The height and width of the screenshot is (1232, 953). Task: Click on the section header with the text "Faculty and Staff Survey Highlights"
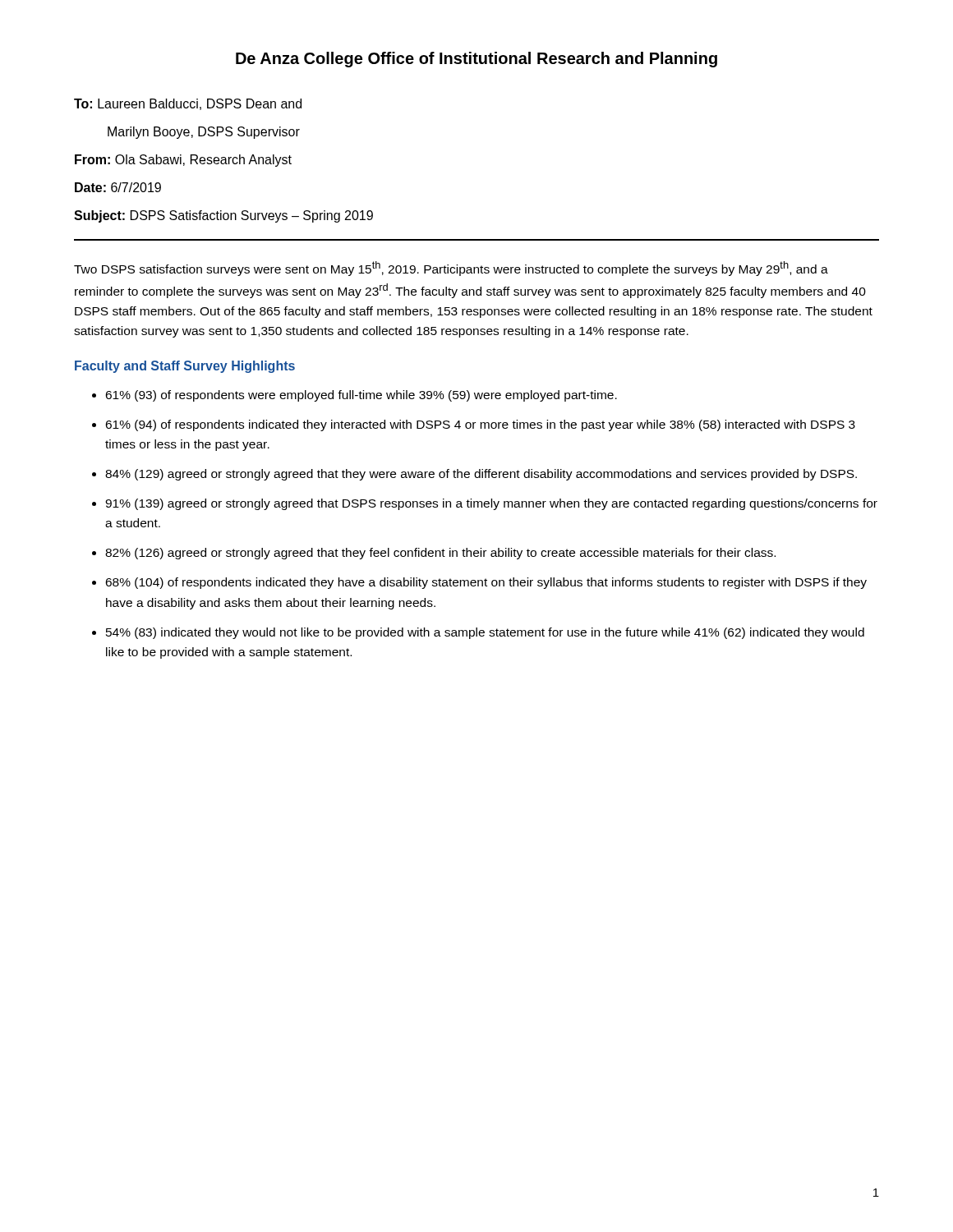(x=185, y=366)
